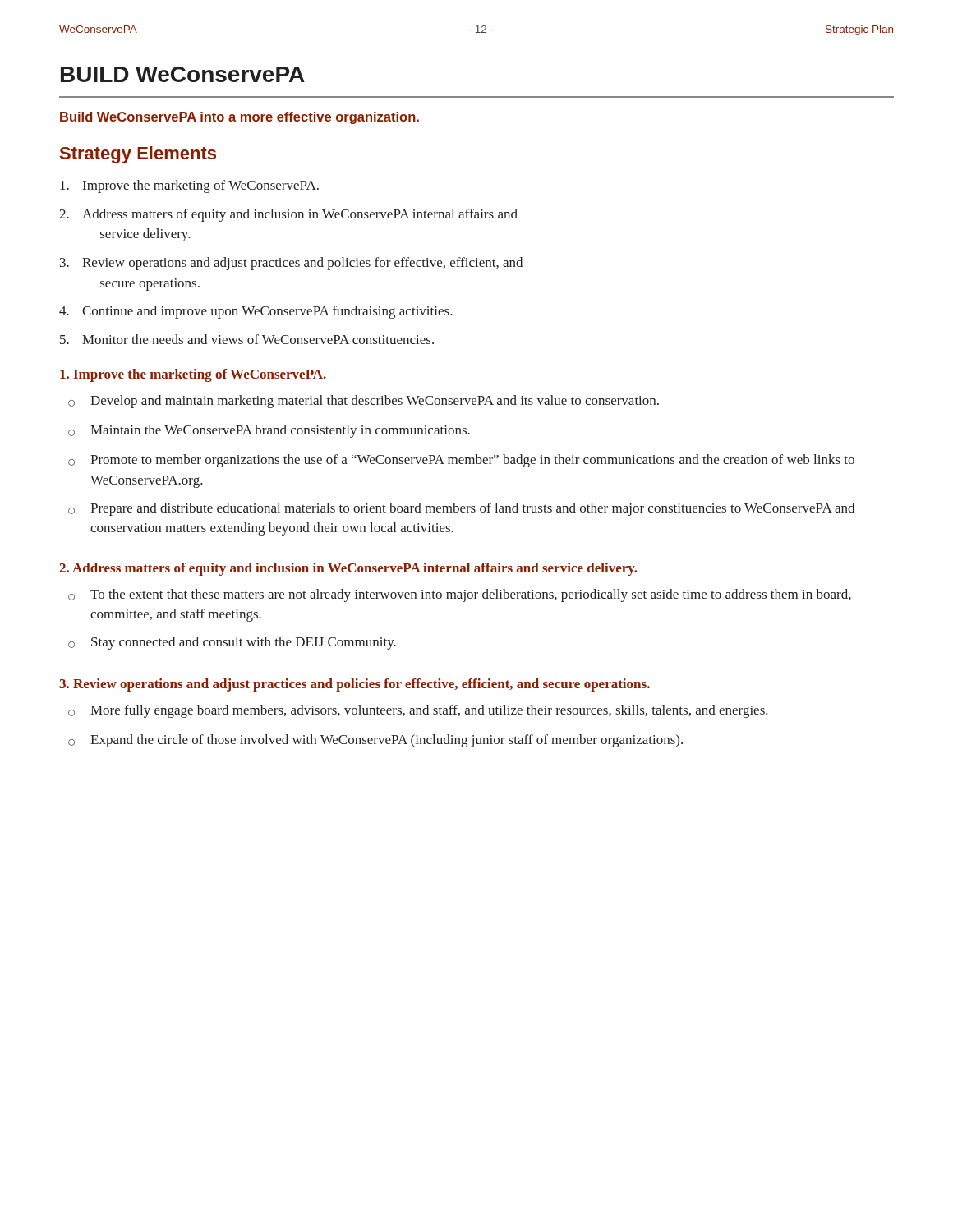
Task: Click the passage that begins "3.Review operations and adjust practices"
Action: [x=476, y=273]
